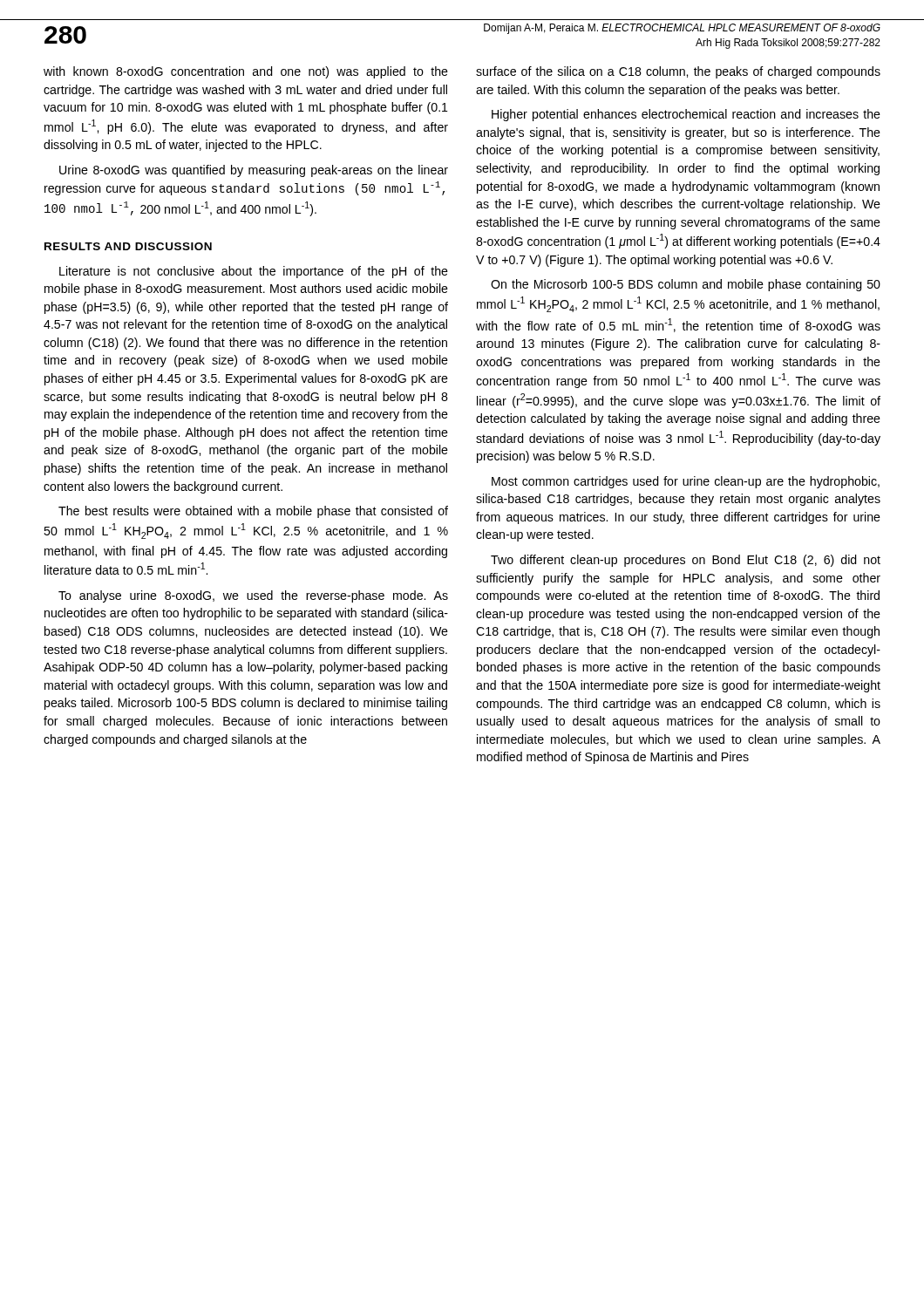This screenshot has height=1308, width=924.
Task: Select the text block with the text "The best results were obtained with"
Action: [246, 541]
